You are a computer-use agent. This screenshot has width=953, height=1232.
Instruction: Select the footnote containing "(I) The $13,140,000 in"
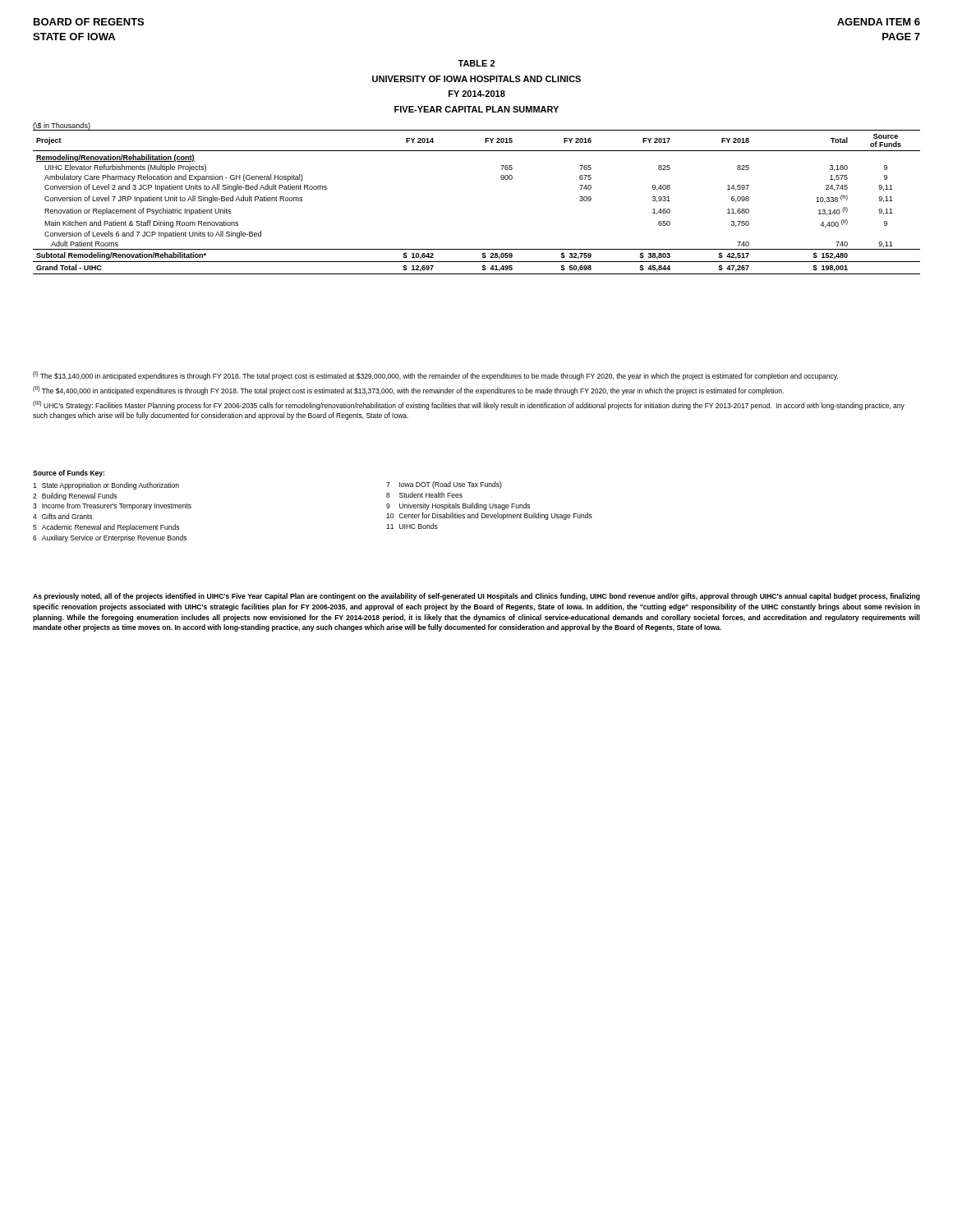point(476,395)
